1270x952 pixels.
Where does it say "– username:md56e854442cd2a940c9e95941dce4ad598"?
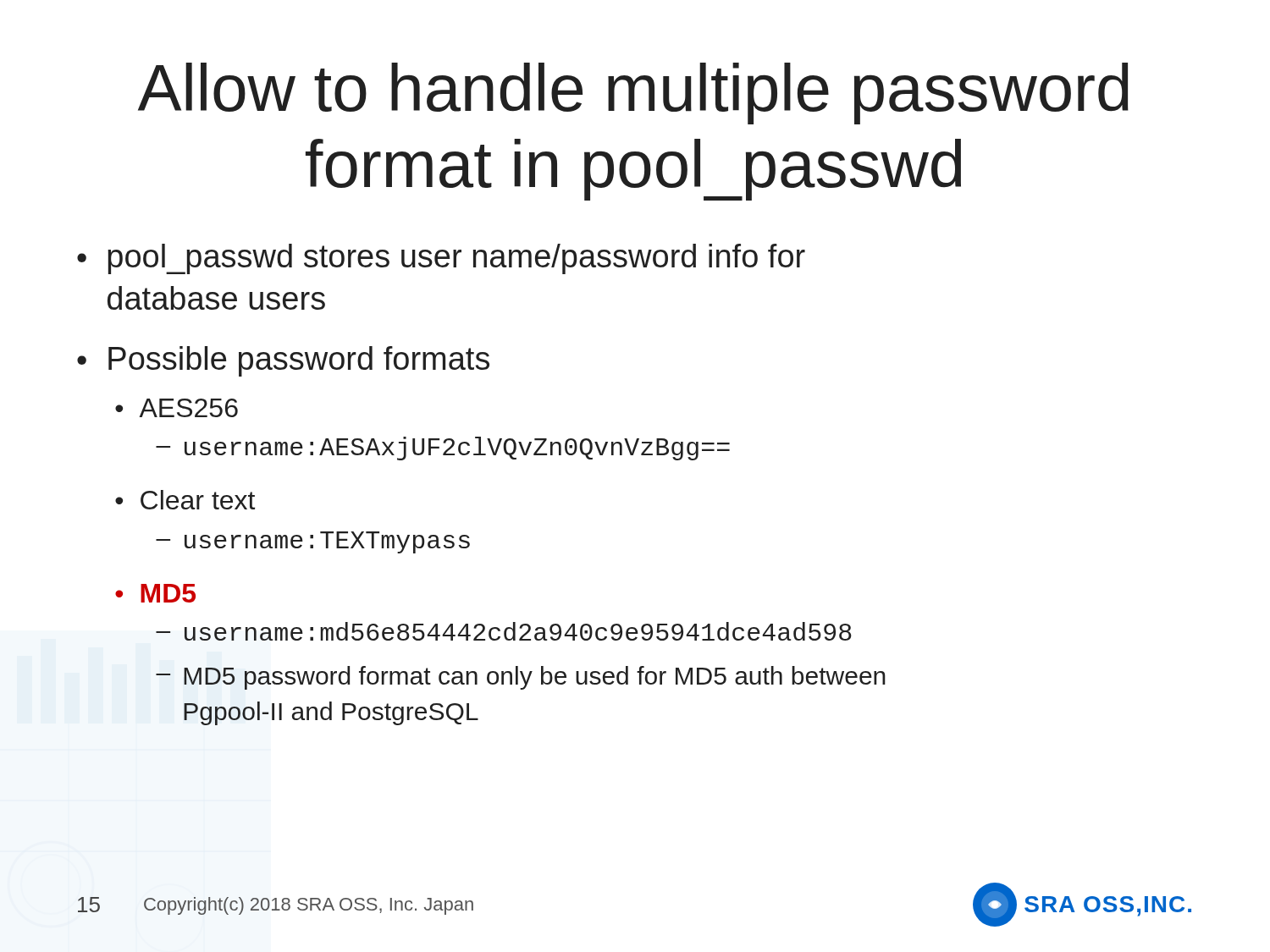[x=505, y=634]
